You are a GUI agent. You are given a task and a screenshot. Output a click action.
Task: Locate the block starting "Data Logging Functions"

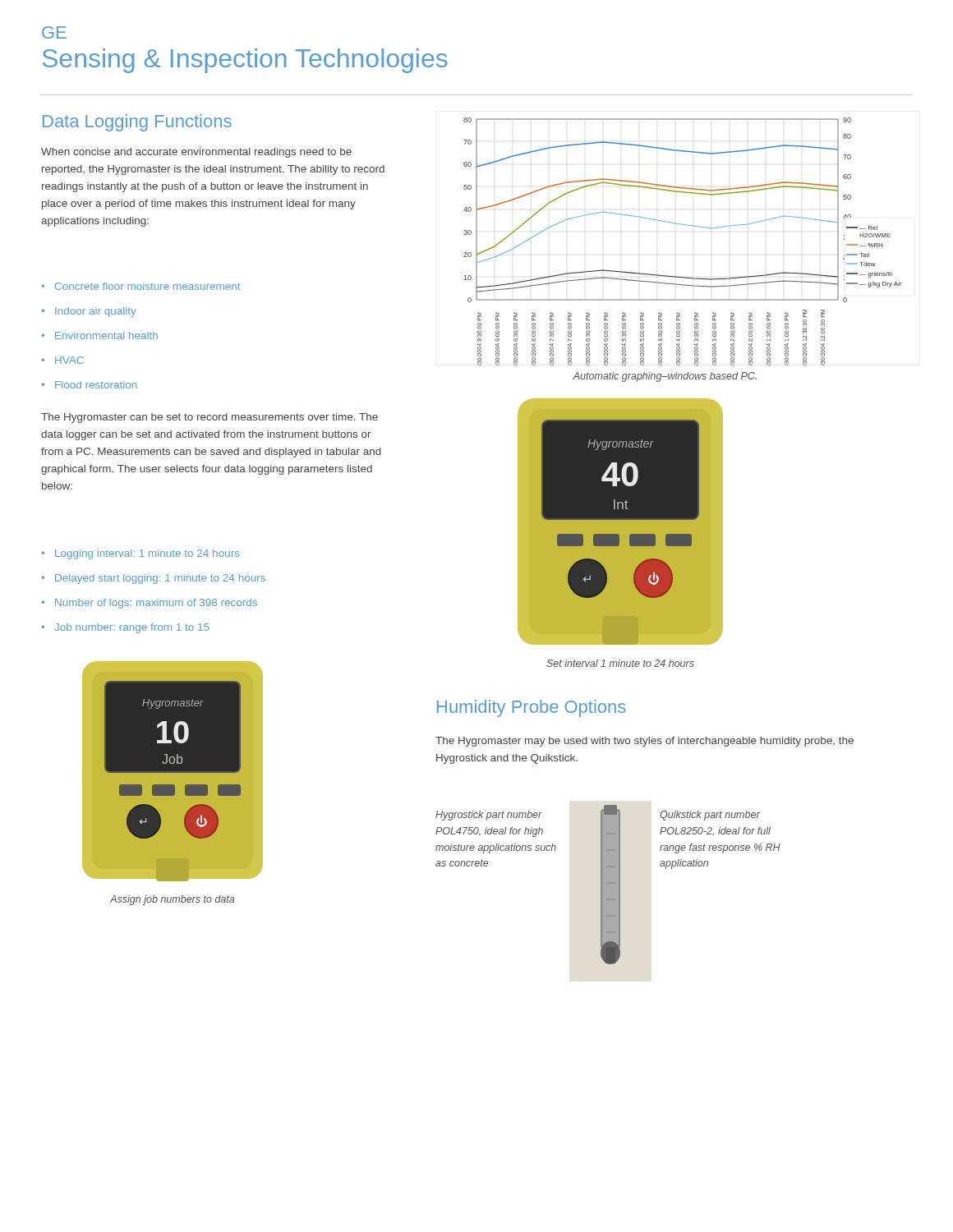pyautogui.click(x=218, y=122)
